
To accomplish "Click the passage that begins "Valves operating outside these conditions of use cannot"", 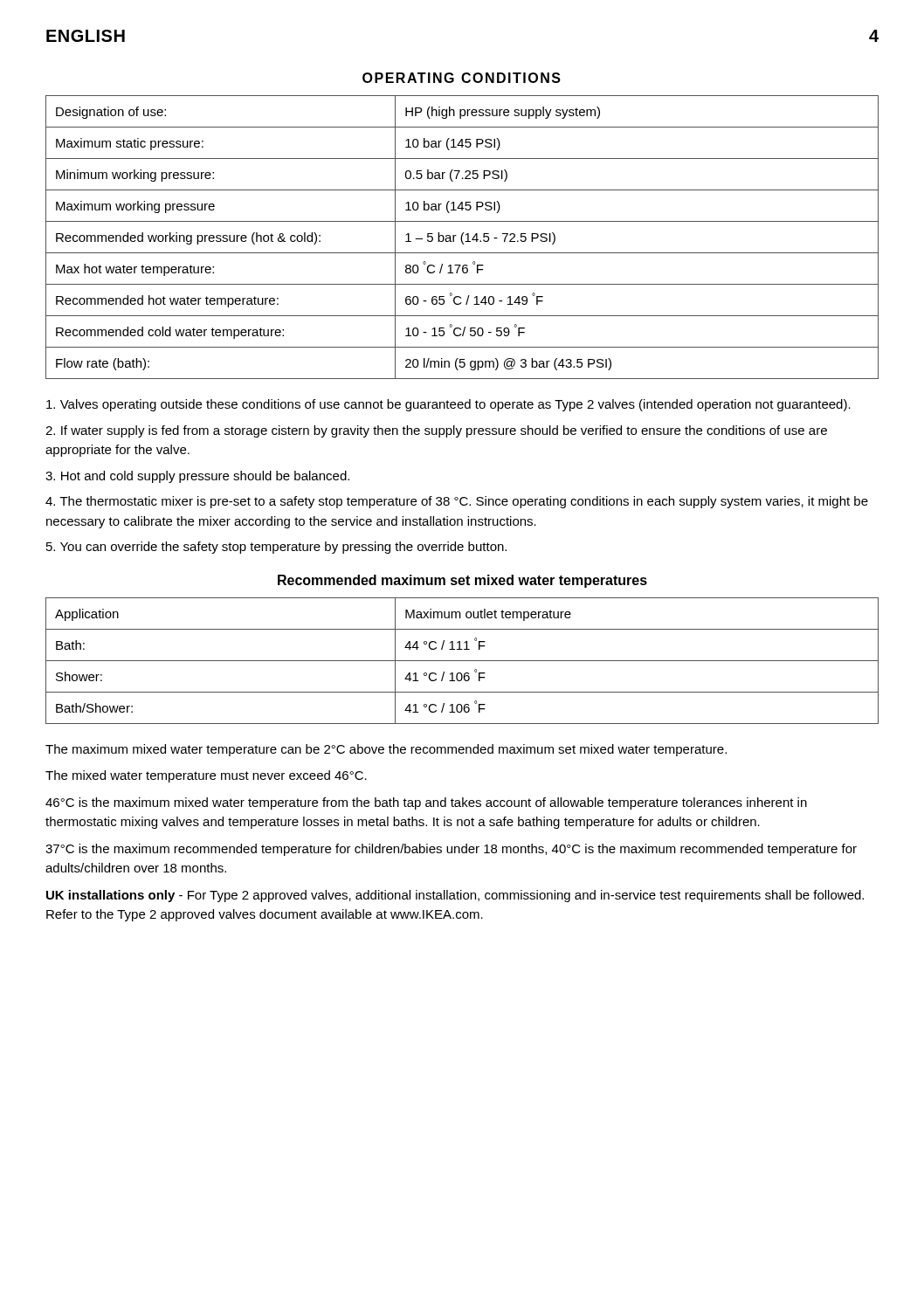I will [448, 404].
